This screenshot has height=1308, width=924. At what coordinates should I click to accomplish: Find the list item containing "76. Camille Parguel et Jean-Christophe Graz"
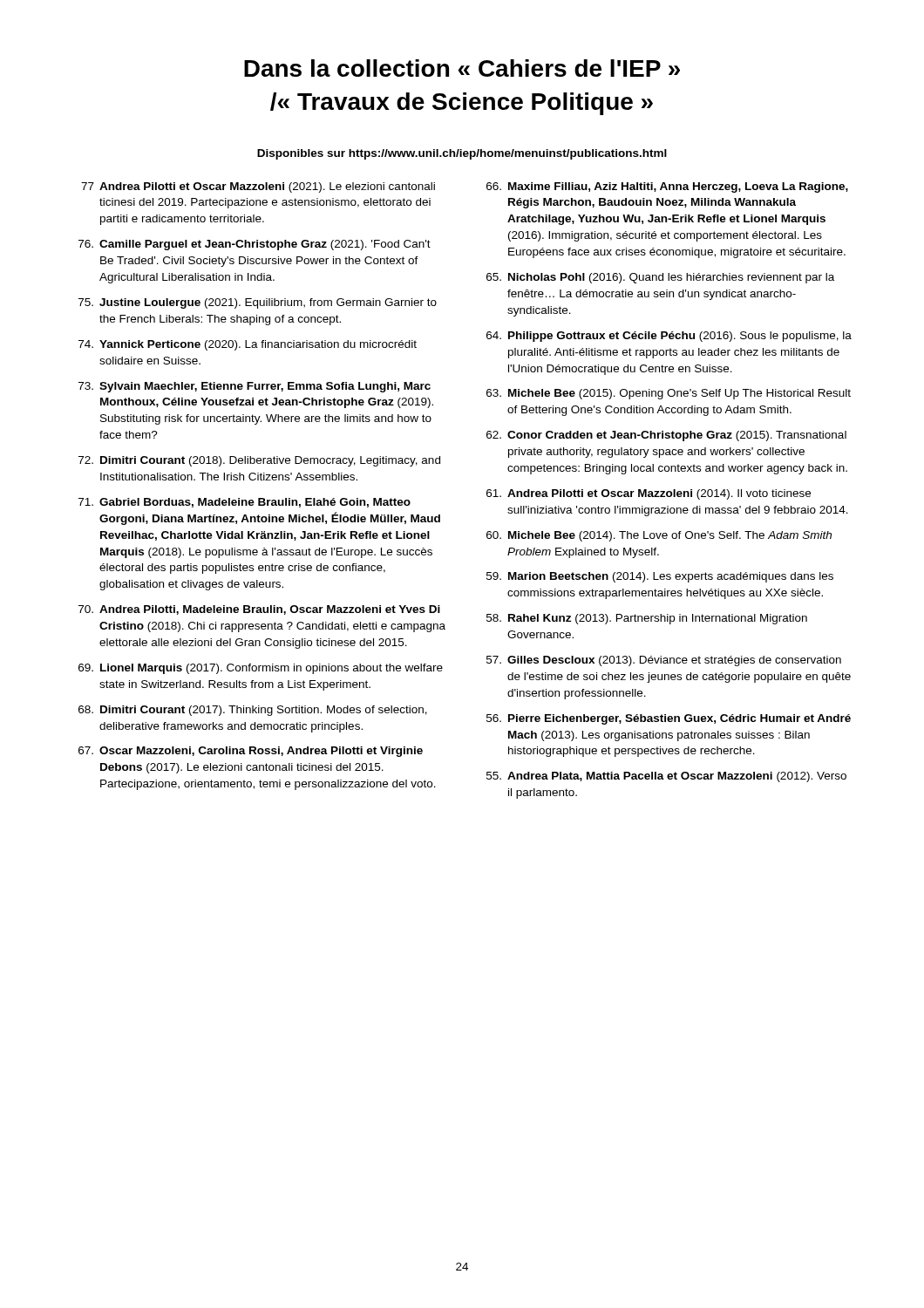[258, 261]
